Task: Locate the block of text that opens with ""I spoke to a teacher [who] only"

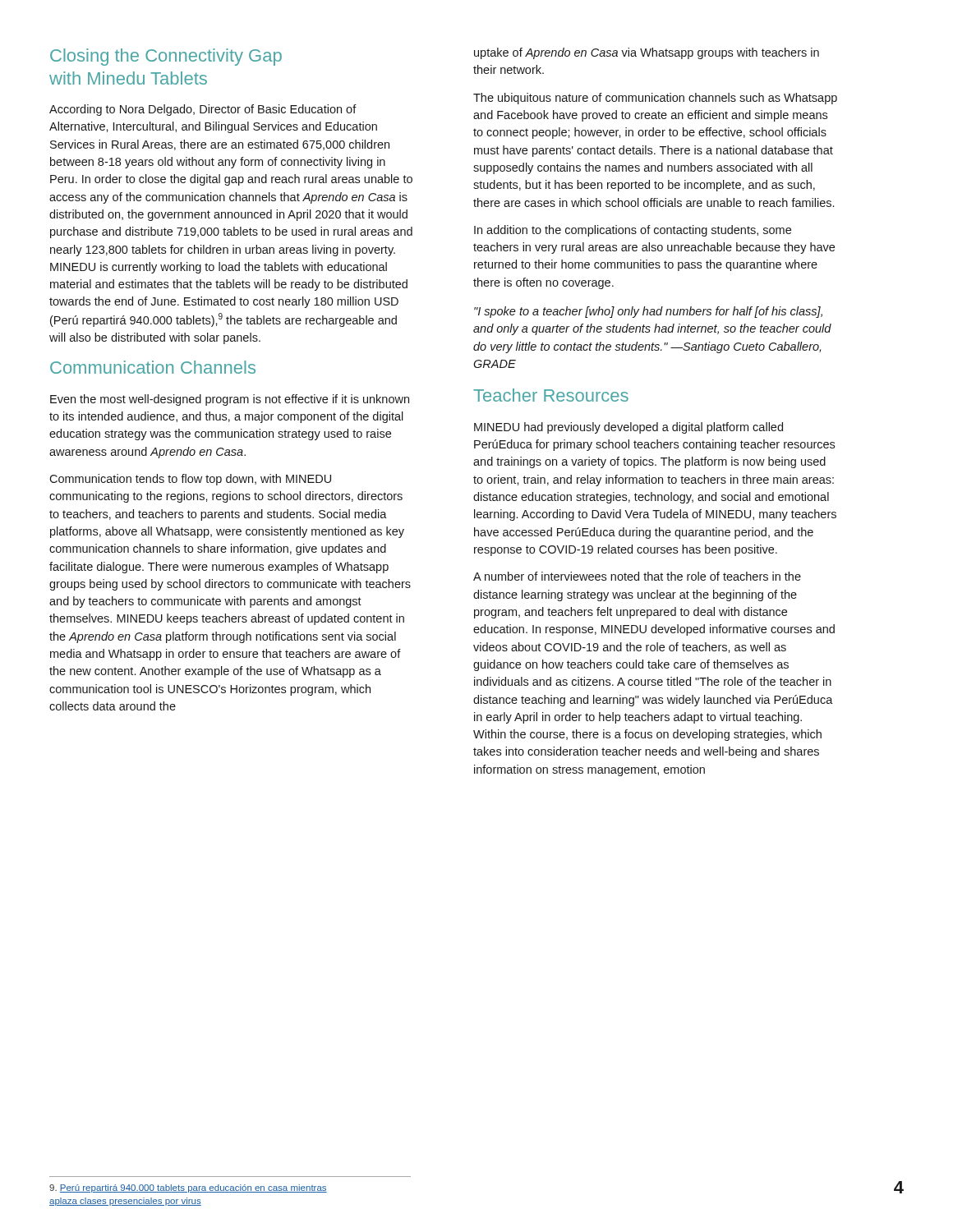Action: pyautogui.click(x=656, y=338)
